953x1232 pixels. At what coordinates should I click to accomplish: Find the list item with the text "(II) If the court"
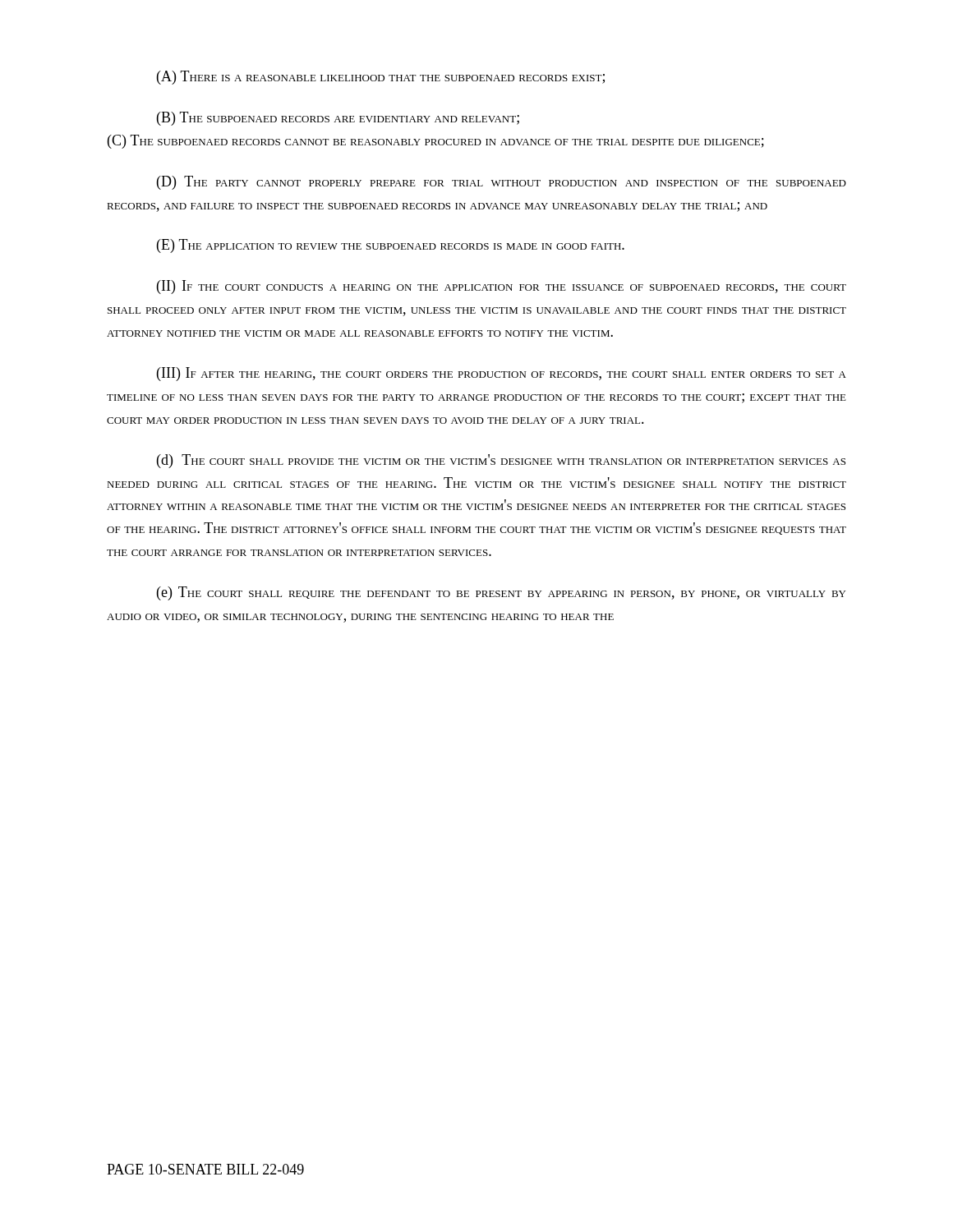(476, 309)
